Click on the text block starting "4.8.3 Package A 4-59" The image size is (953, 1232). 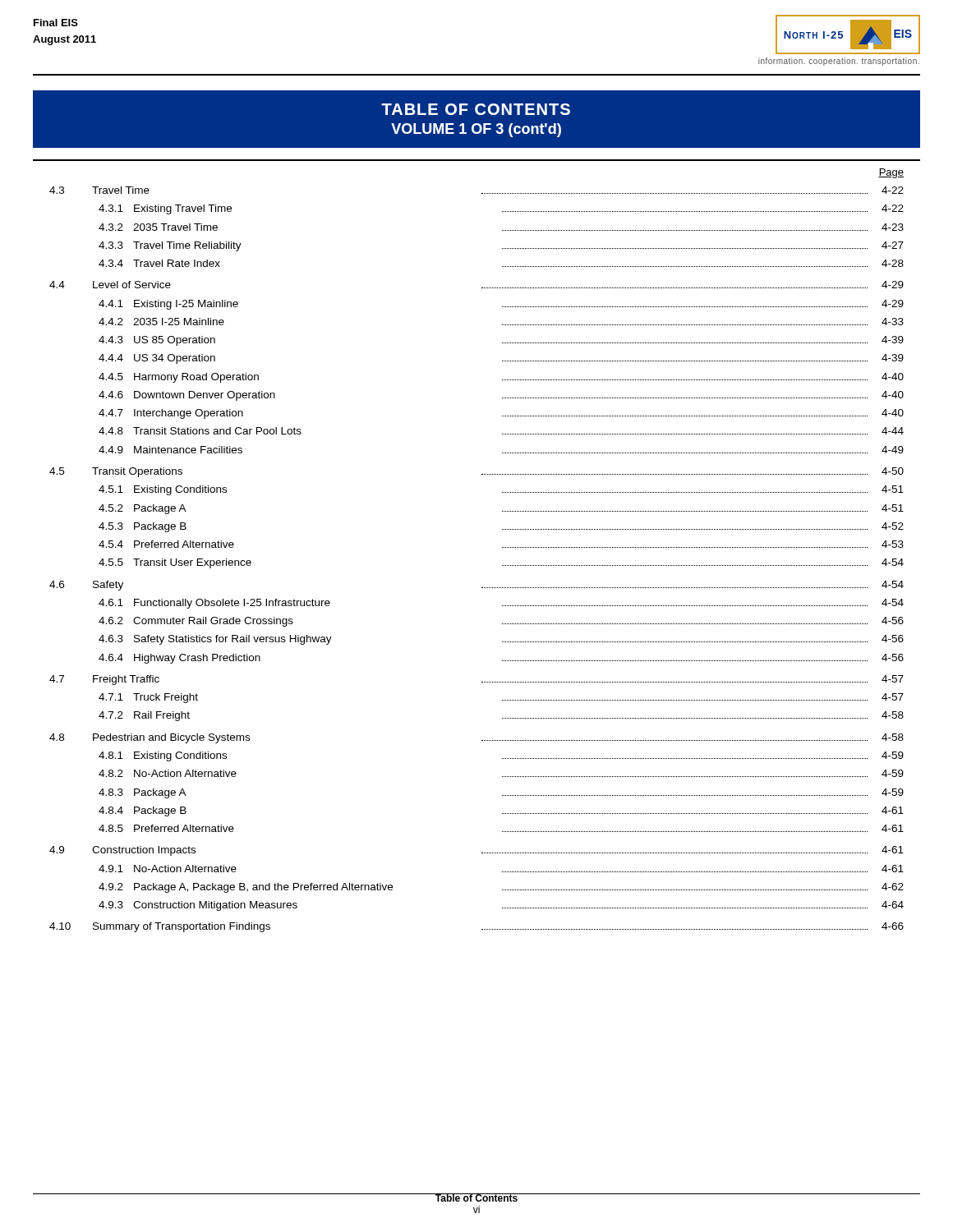click(501, 792)
